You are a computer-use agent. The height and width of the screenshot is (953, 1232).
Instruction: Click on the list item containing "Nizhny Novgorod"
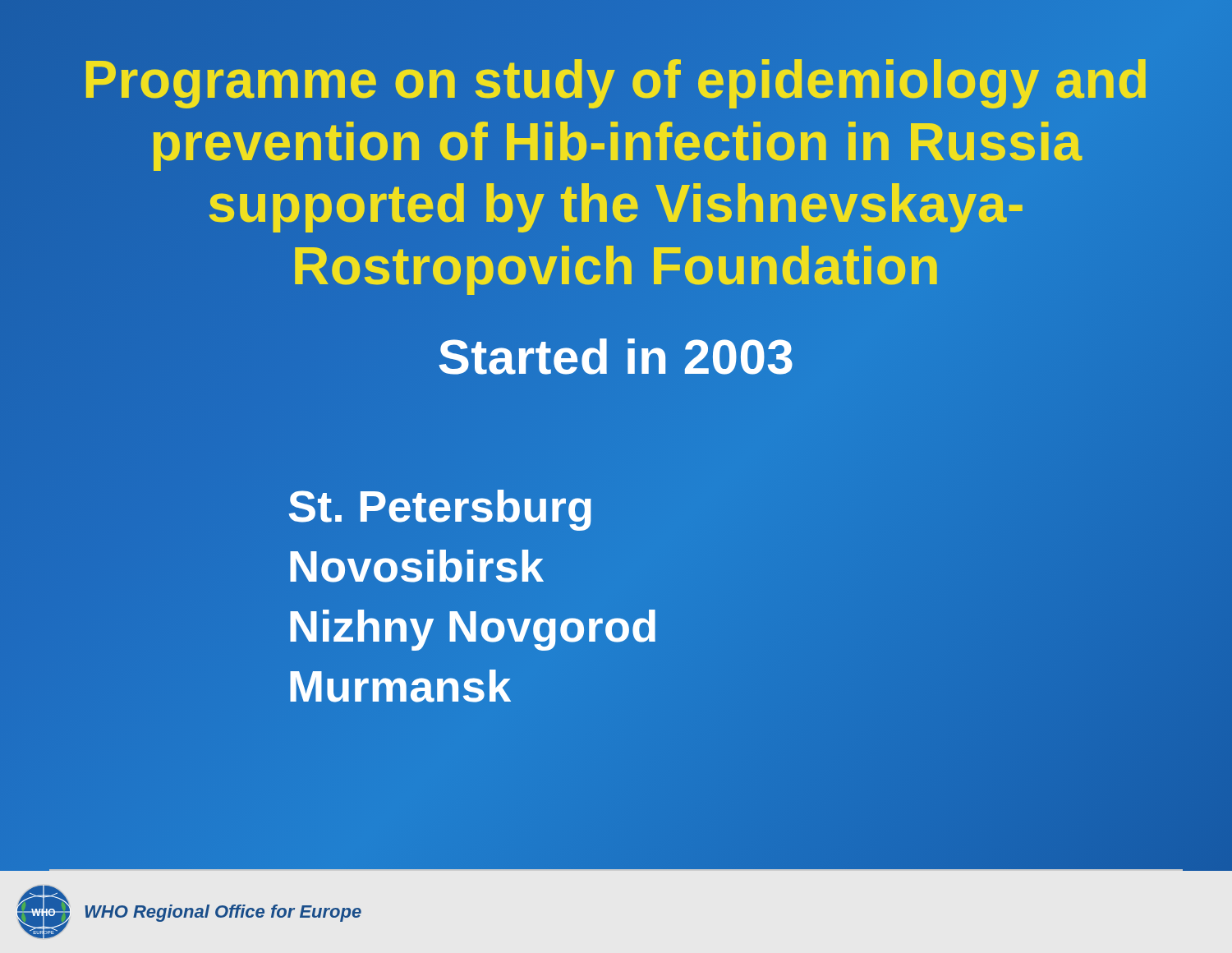pyautogui.click(x=473, y=626)
